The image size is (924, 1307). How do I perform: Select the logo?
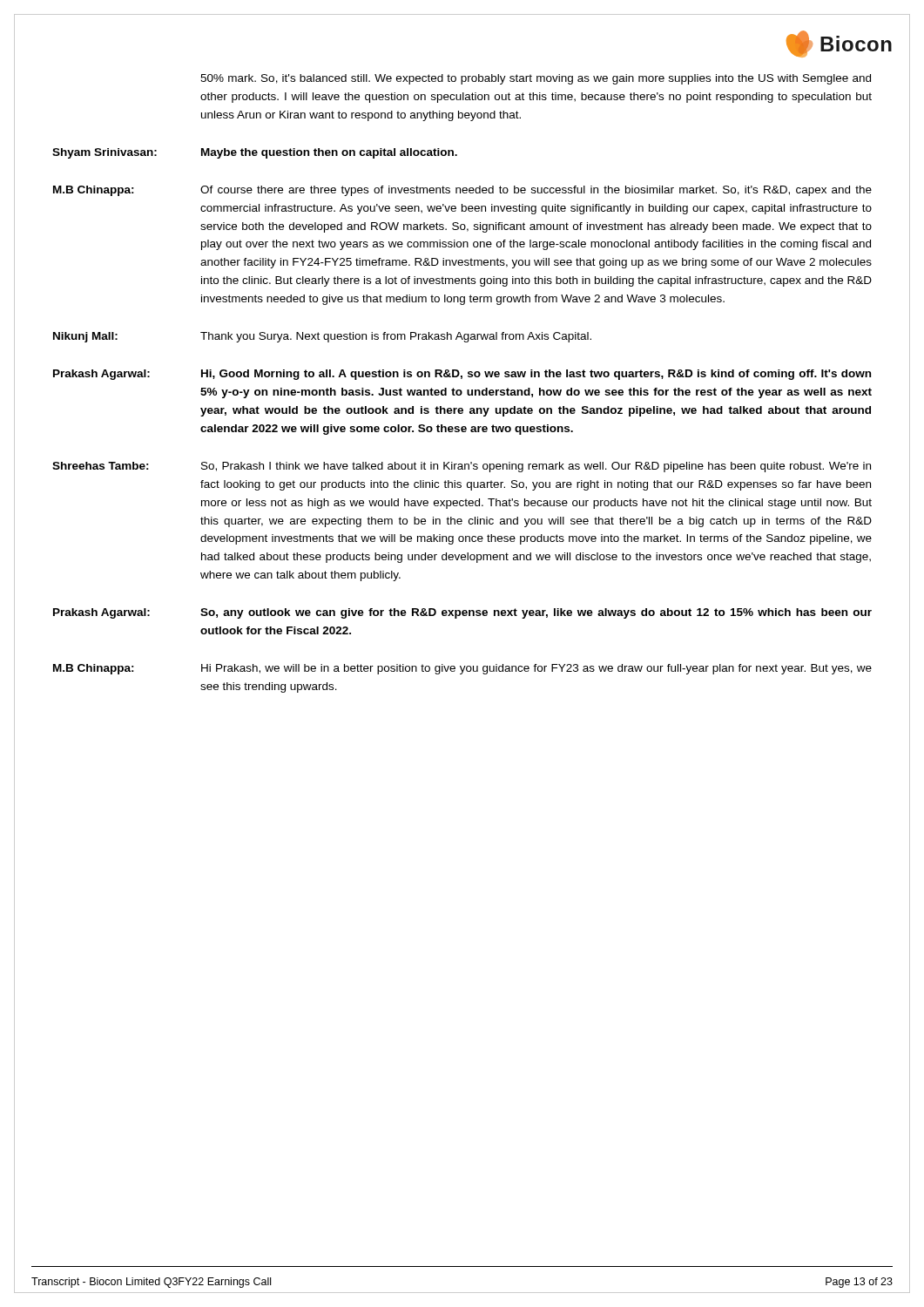pos(836,44)
